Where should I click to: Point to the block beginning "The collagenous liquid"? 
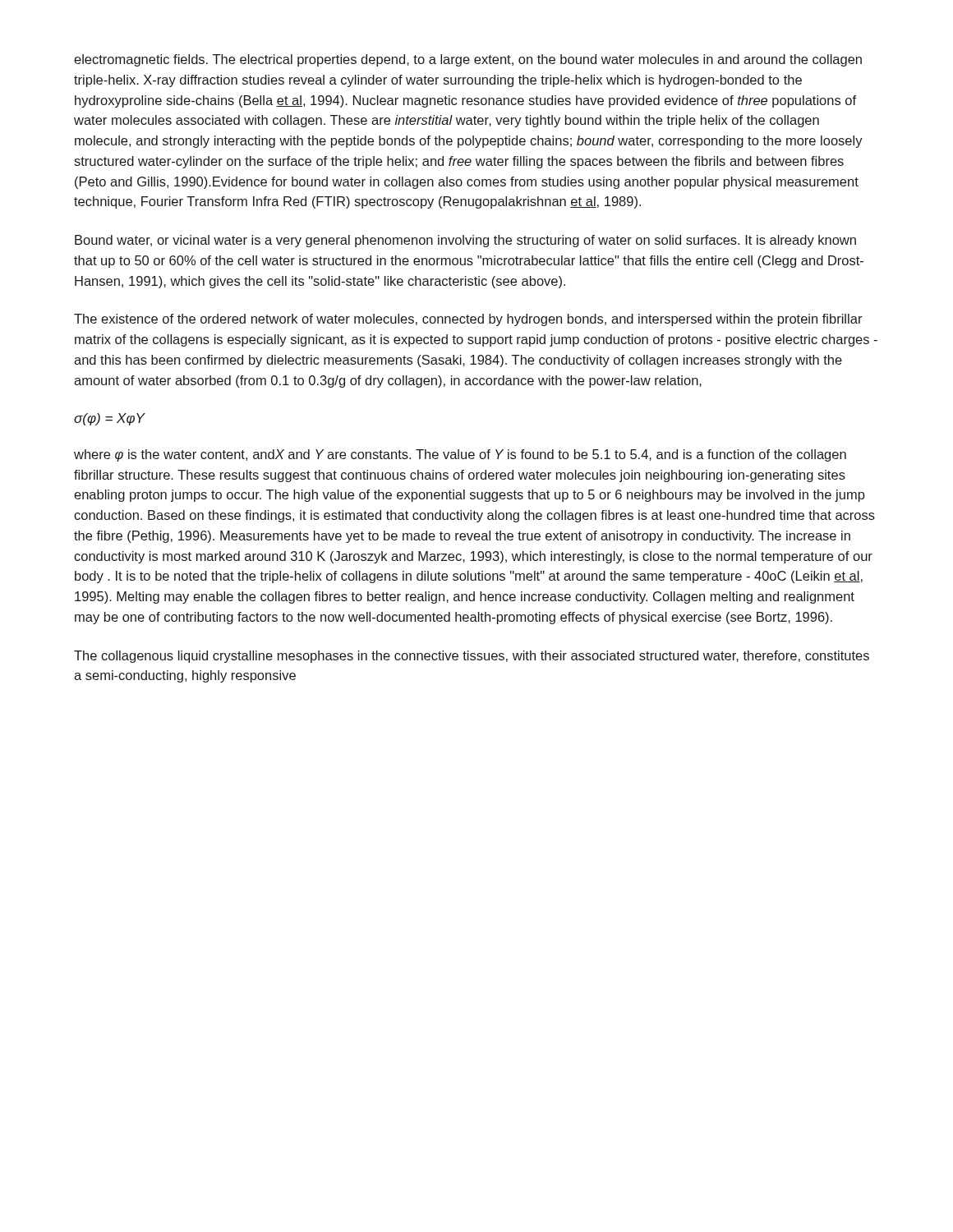point(472,665)
